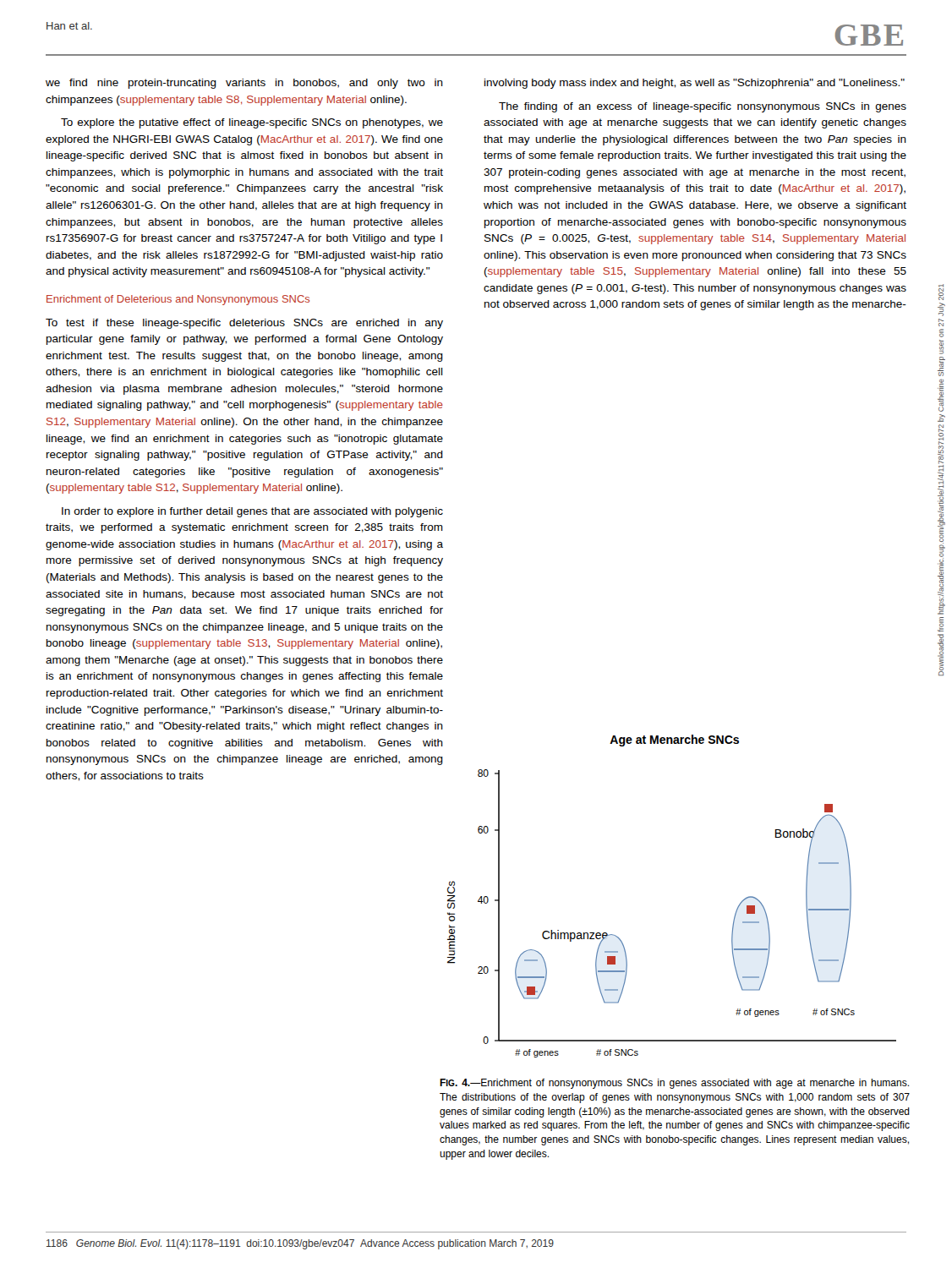Locate the text block that says "we find nine protein-truncating"

point(244,177)
